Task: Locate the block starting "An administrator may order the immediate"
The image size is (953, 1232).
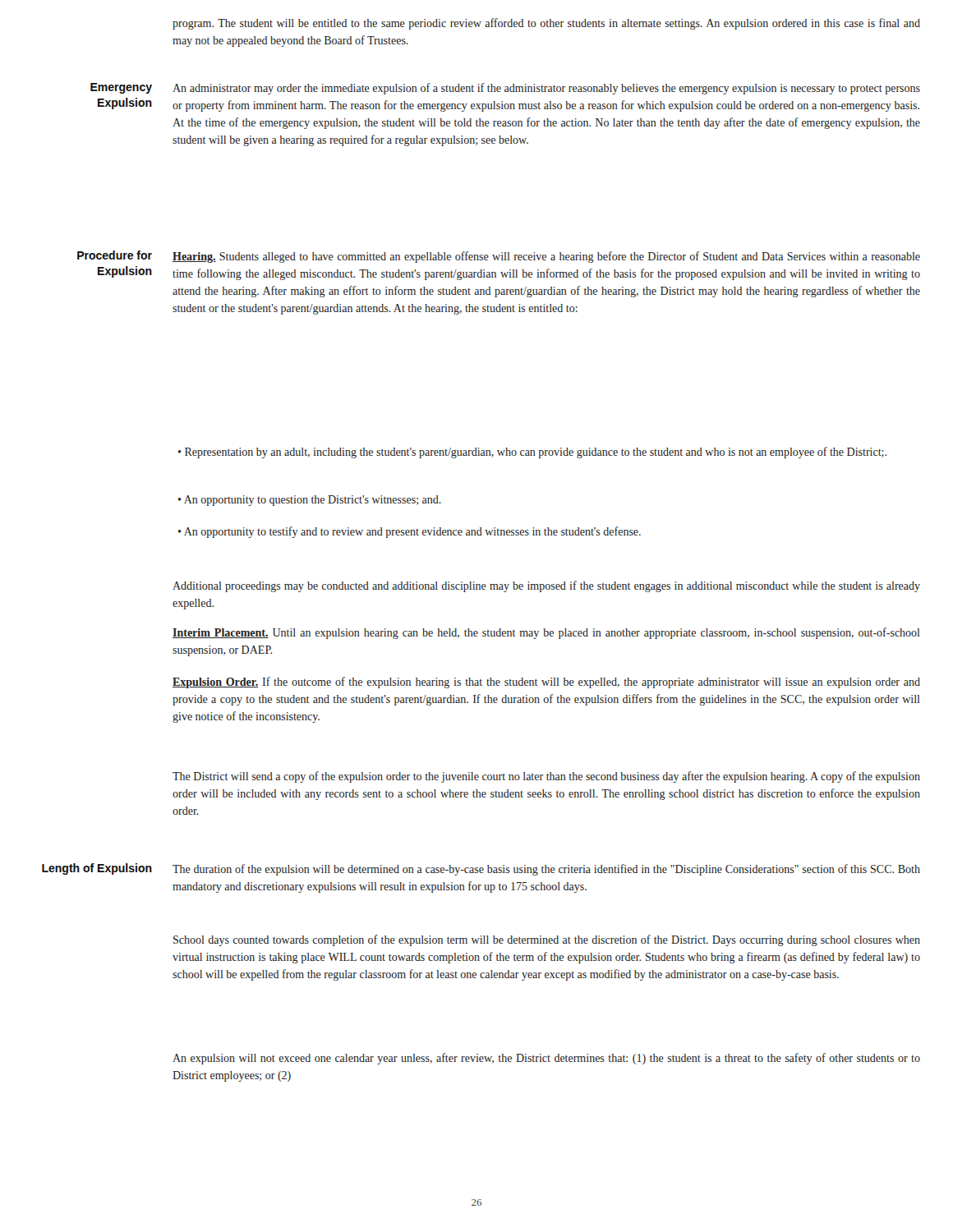Action: pyautogui.click(x=546, y=114)
